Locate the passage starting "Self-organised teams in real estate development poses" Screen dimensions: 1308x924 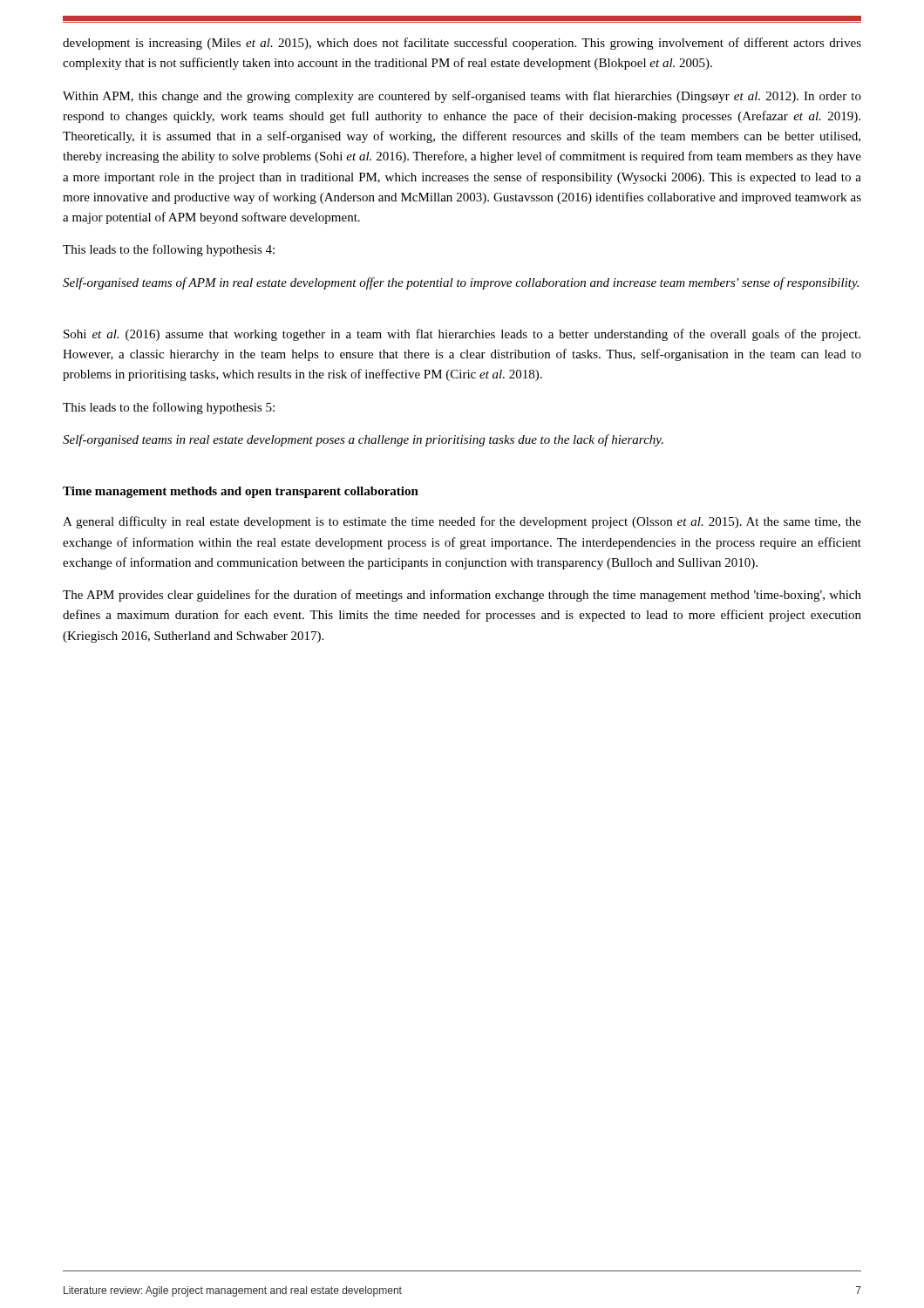(462, 440)
